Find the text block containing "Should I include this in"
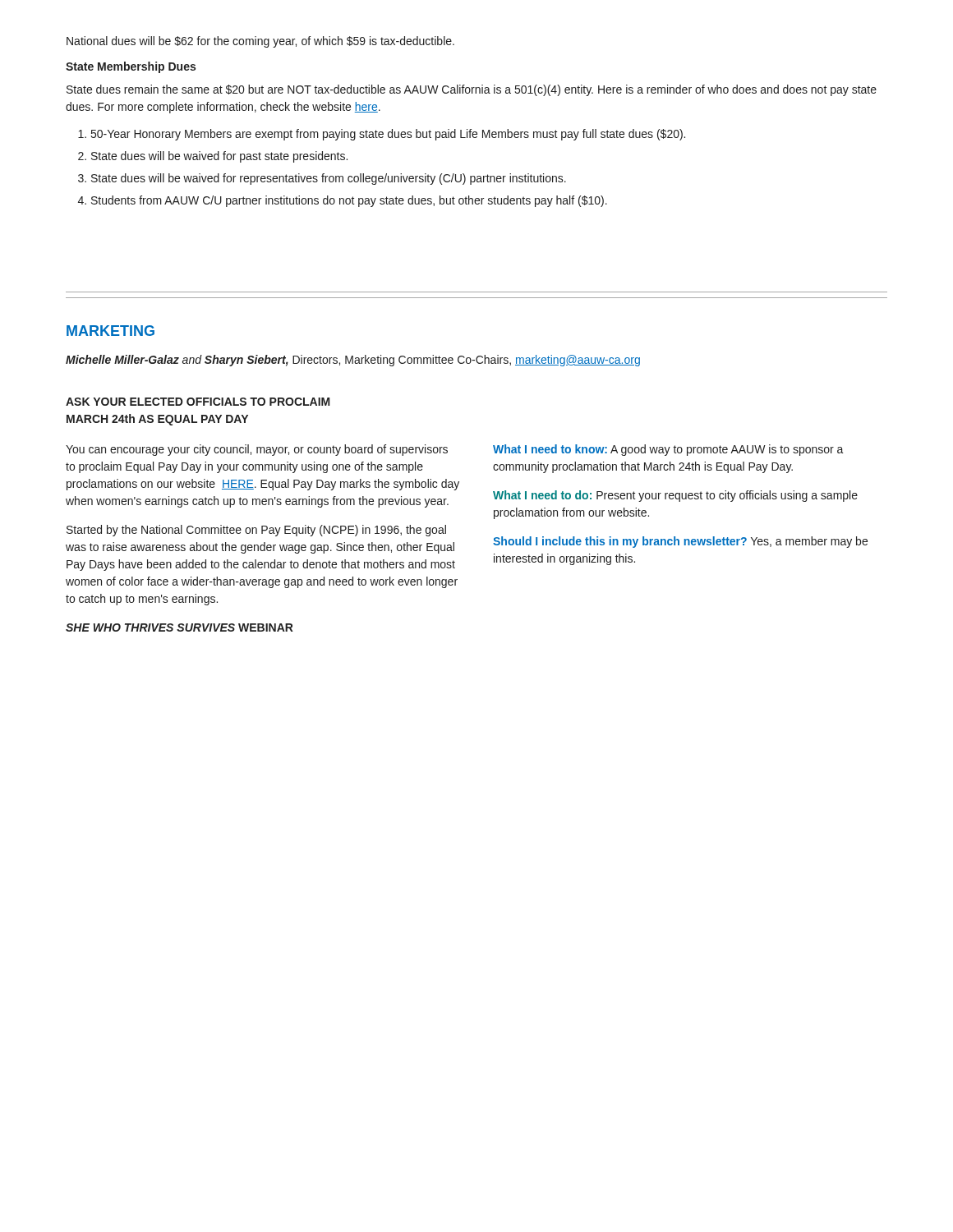The height and width of the screenshot is (1232, 953). [680, 550]
